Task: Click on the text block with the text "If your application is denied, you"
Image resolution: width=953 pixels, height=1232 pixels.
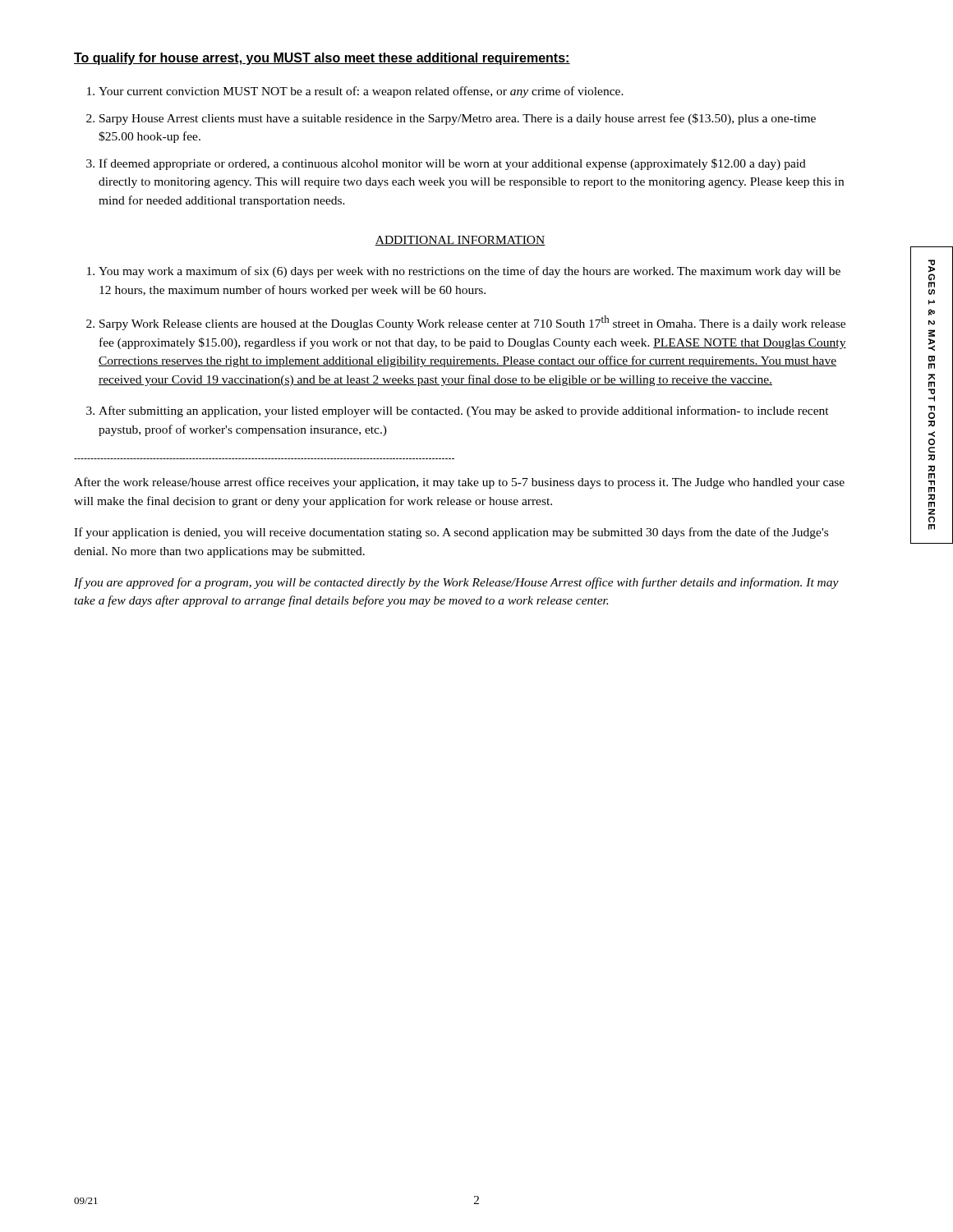Action: [451, 541]
